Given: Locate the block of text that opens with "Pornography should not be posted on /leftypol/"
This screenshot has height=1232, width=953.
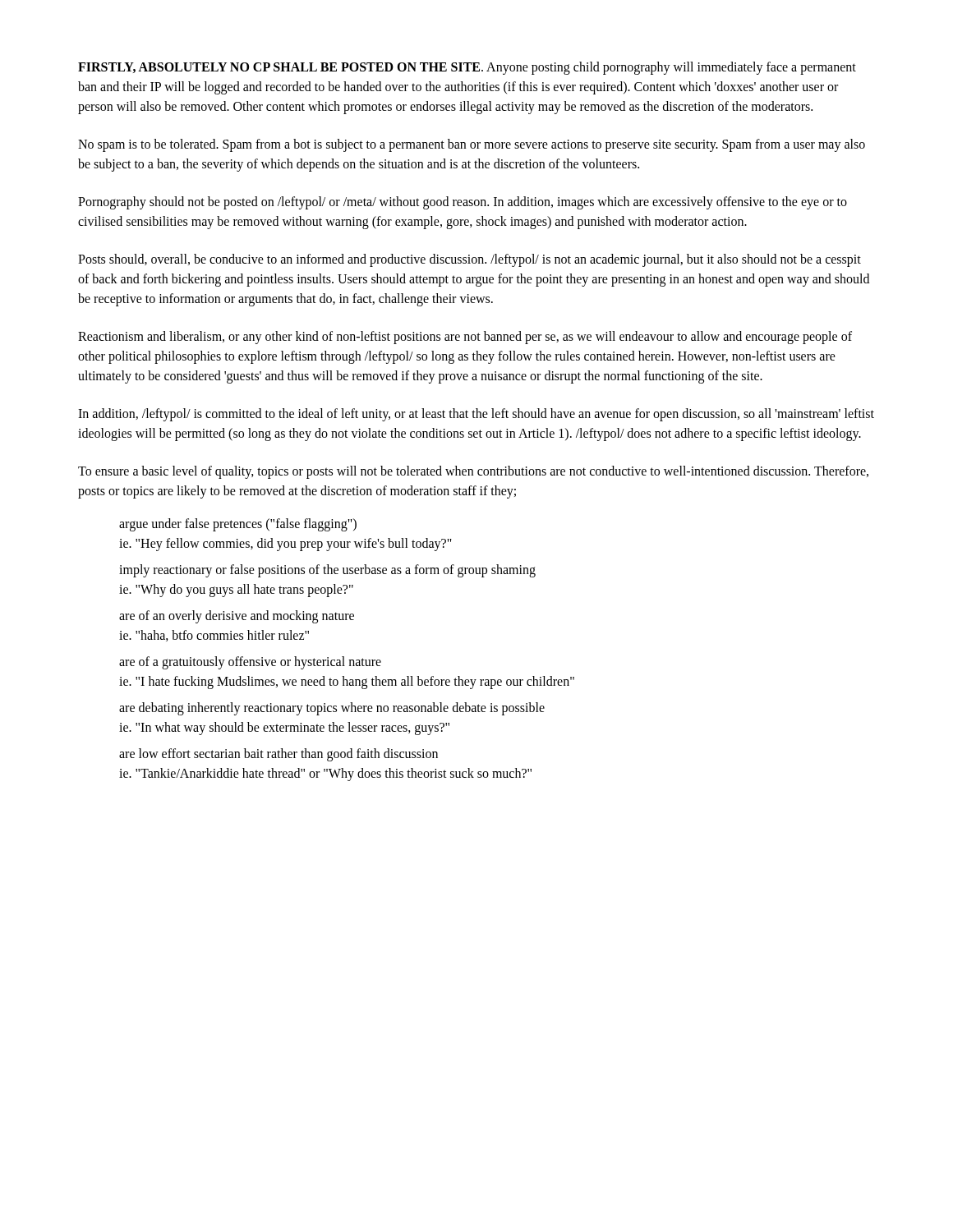Looking at the screenshot, I should point(463,211).
